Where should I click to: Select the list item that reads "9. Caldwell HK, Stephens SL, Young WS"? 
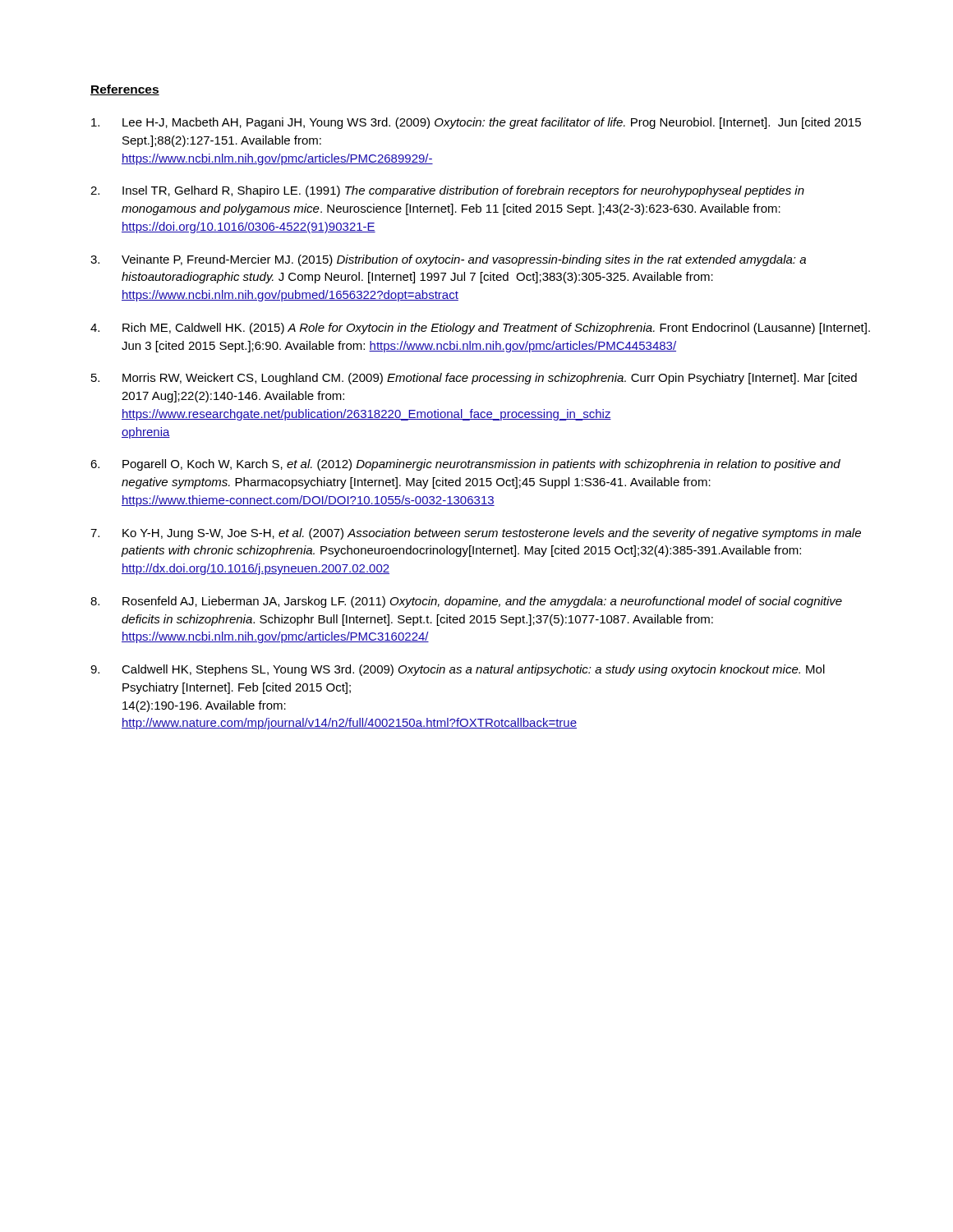[x=458, y=670]
